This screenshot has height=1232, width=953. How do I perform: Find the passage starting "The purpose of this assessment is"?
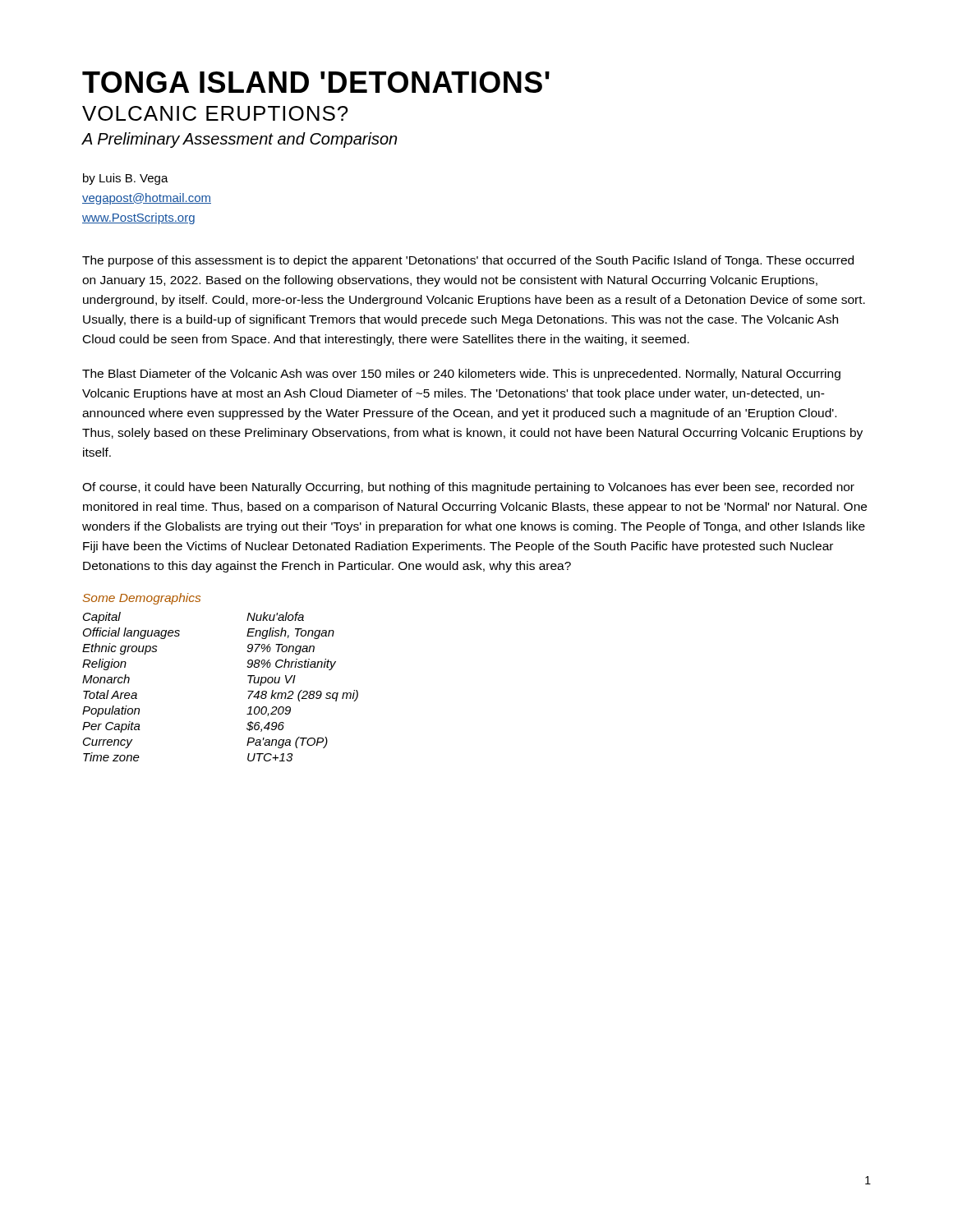(x=474, y=299)
